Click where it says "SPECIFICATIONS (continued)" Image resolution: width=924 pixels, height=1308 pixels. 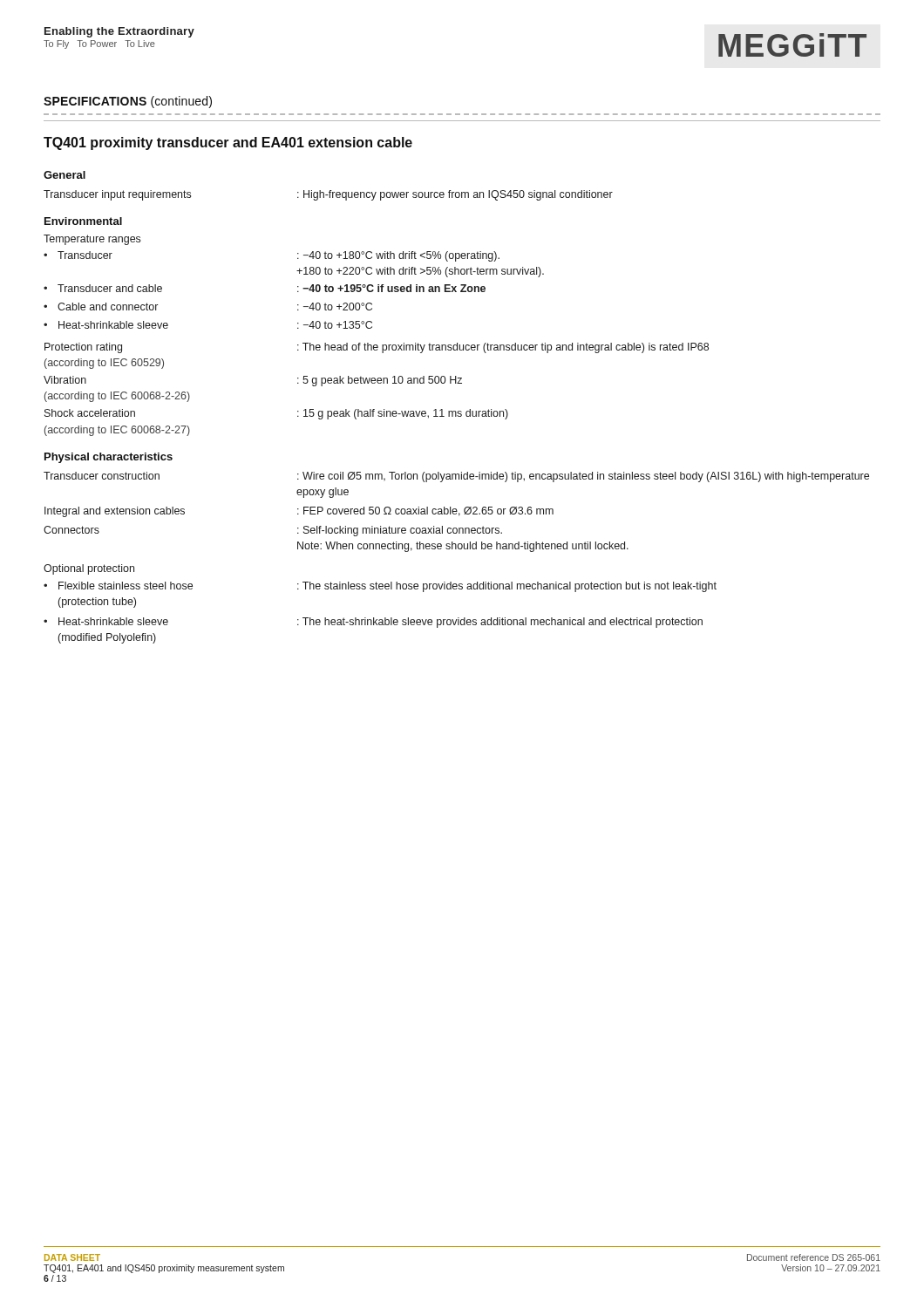pos(128,101)
